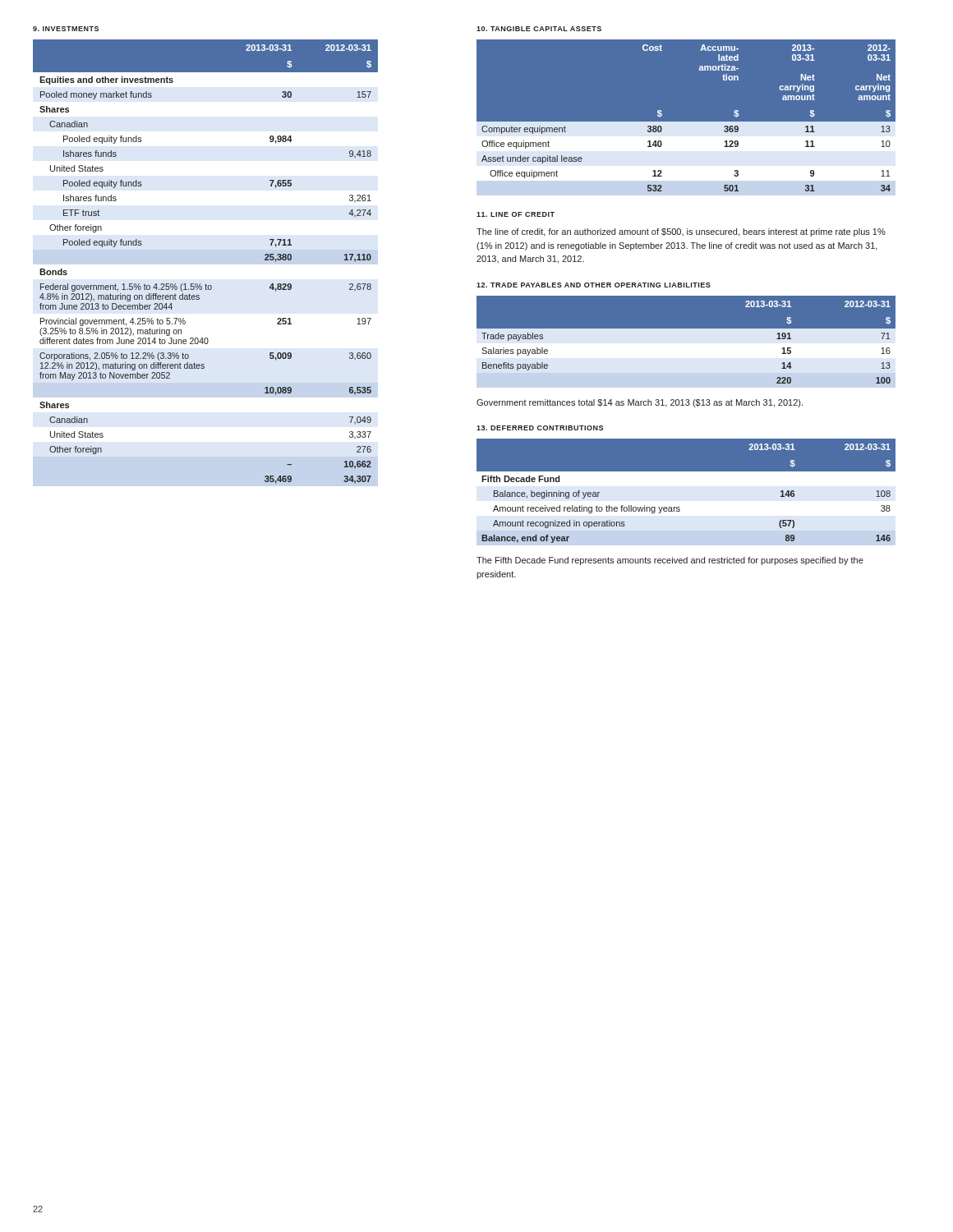This screenshot has width=953, height=1232.
Task: Point to the region starting "11. LINE OF CREDIT"
Action: point(516,214)
